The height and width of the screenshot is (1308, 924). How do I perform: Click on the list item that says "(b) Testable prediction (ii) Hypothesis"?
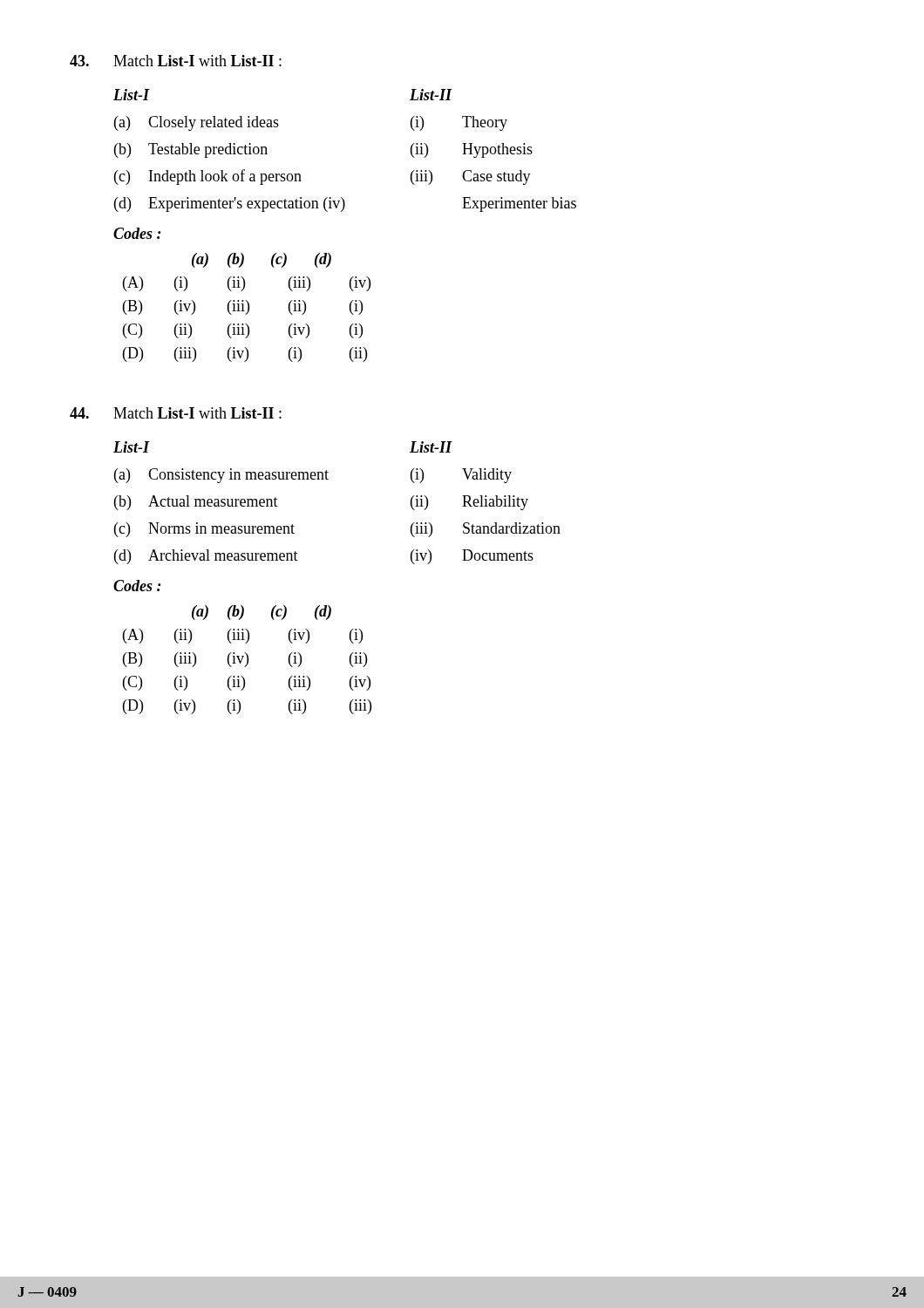pos(211,150)
